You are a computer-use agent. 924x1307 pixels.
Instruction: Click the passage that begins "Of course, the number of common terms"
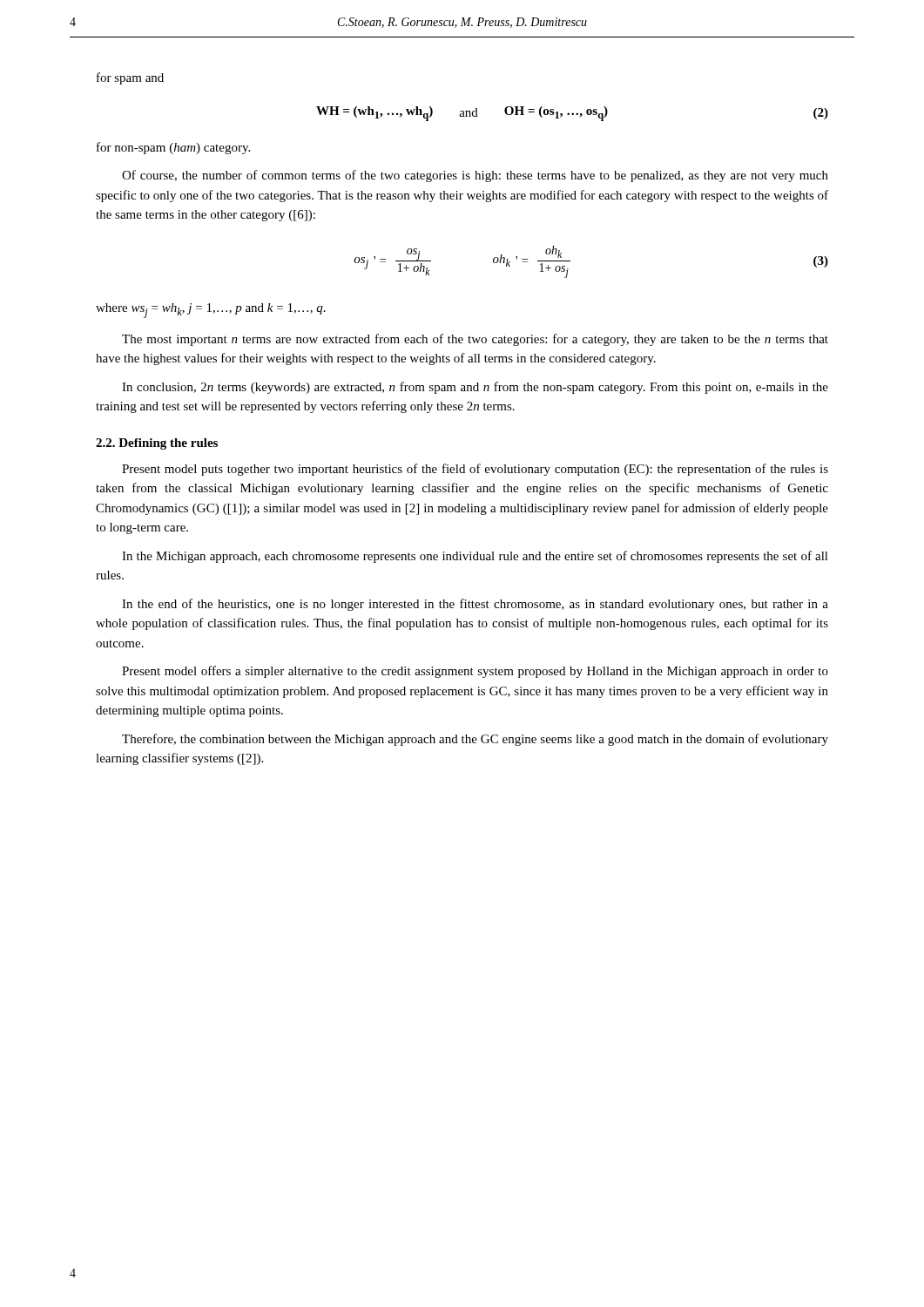click(x=462, y=195)
